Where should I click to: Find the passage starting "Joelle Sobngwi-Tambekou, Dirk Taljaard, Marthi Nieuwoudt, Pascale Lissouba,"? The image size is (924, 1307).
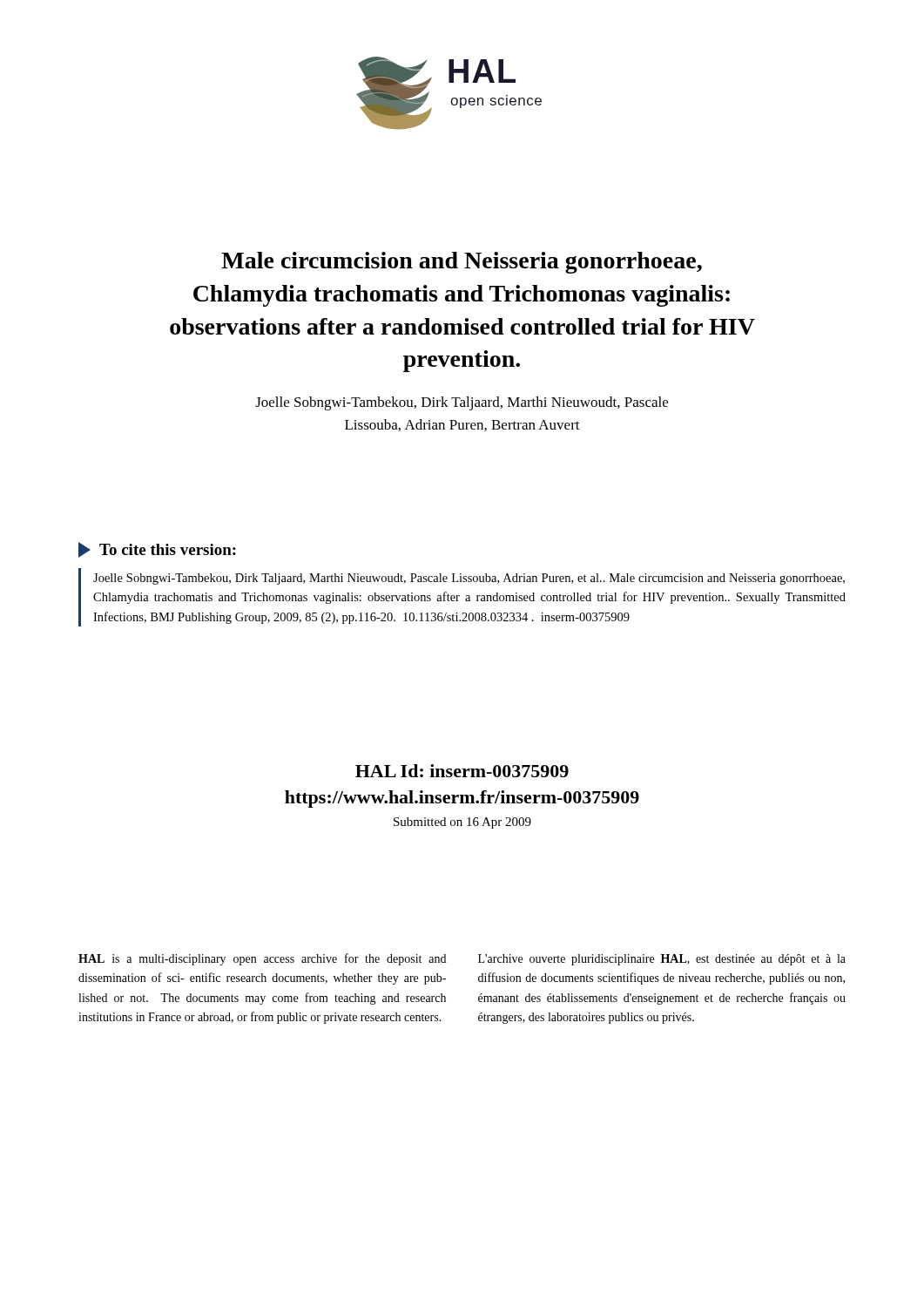click(x=469, y=597)
